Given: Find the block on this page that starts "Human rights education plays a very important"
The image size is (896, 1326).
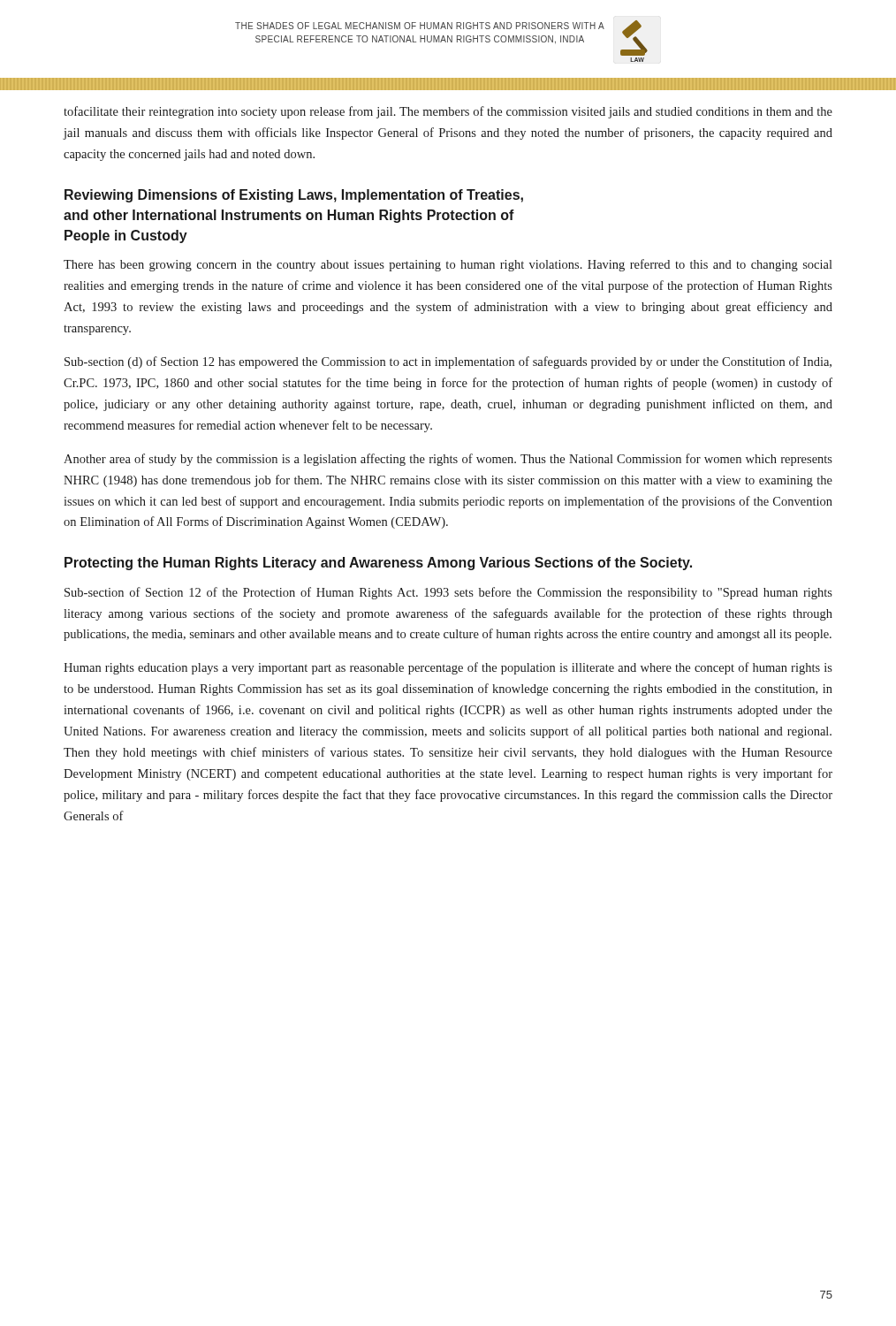Looking at the screenshot, I should coord(448,742).
